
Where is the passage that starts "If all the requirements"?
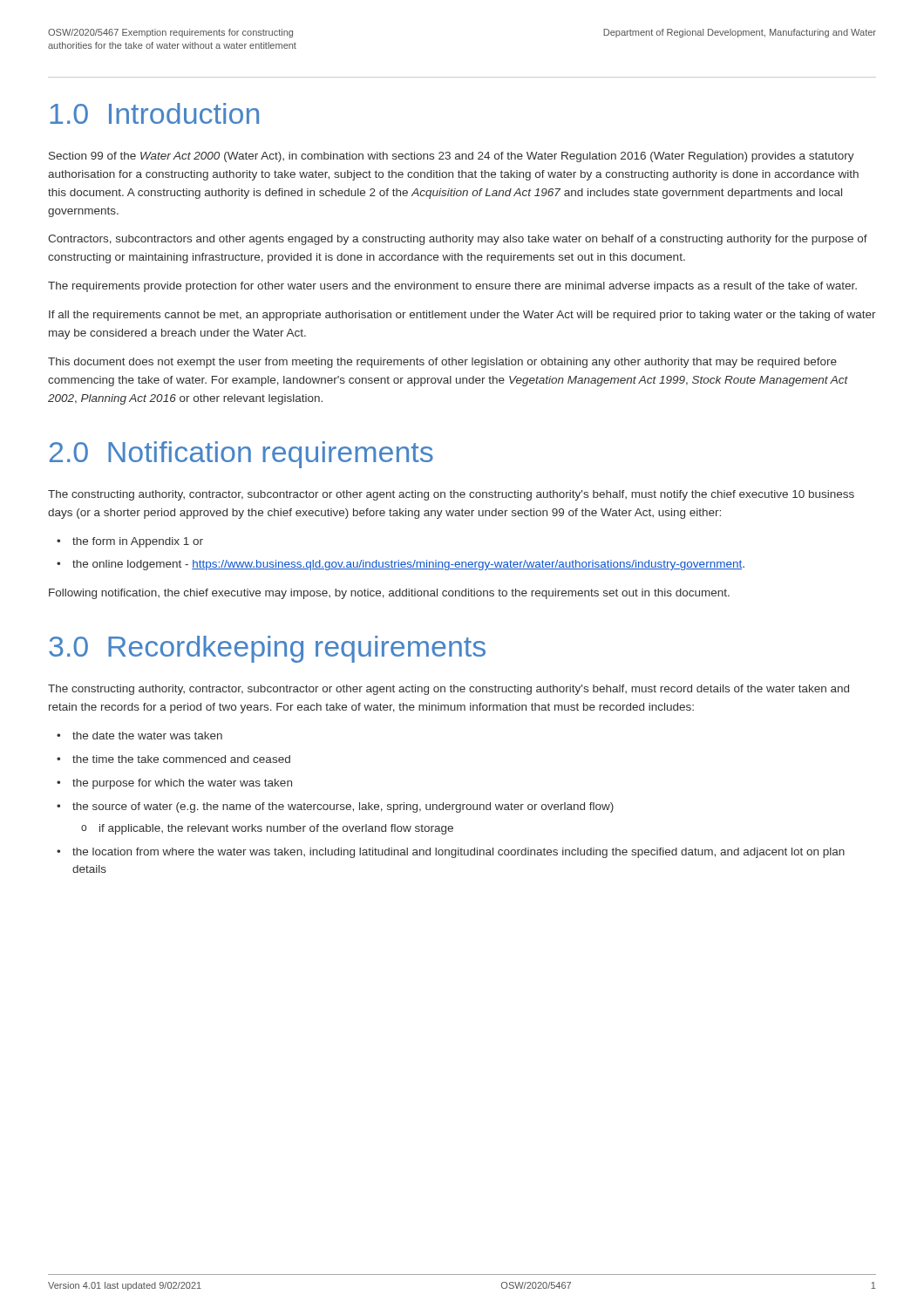(462, 324)
